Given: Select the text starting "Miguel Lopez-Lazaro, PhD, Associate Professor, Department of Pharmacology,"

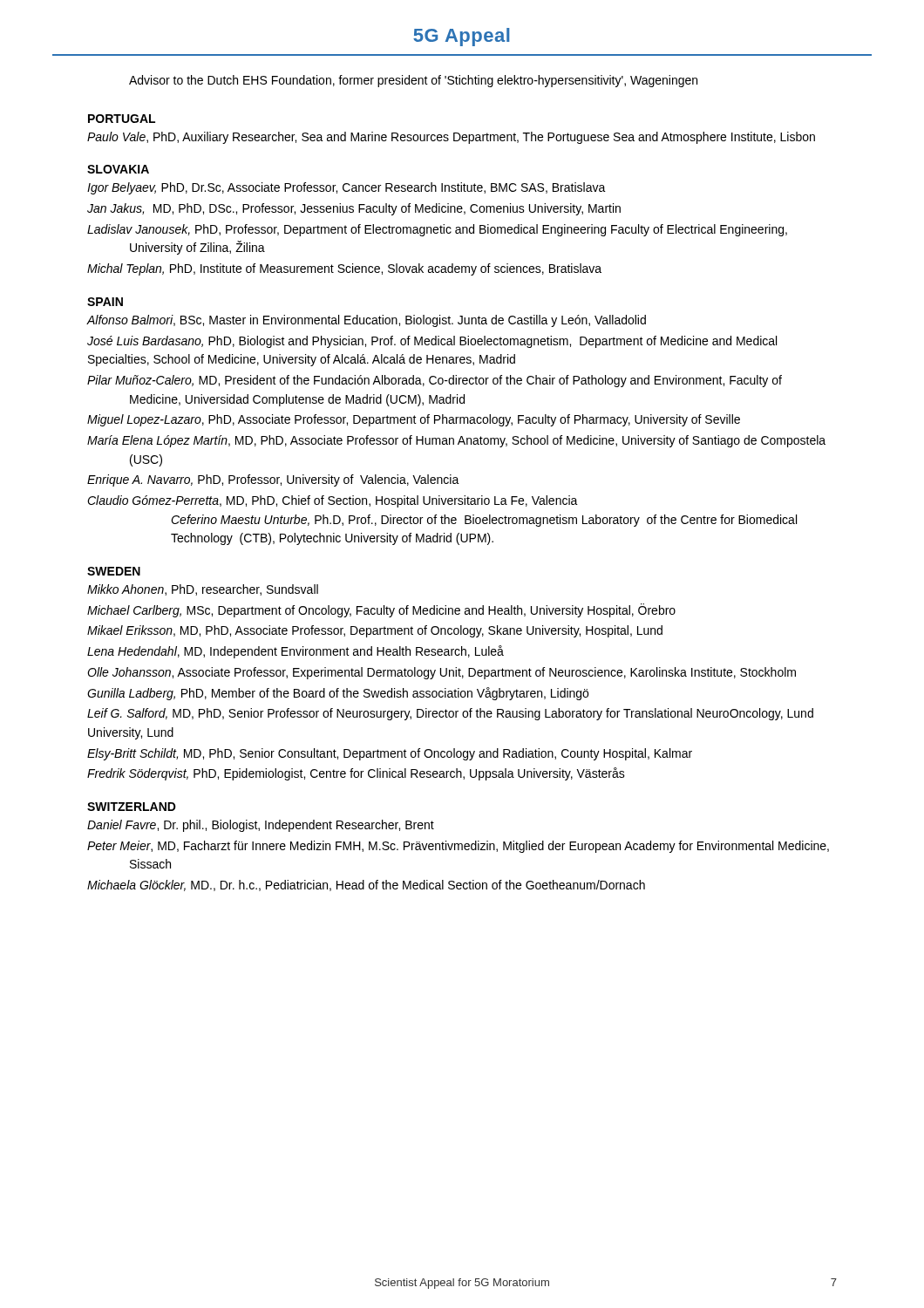Looking at the screenshot, I should 414,420.
